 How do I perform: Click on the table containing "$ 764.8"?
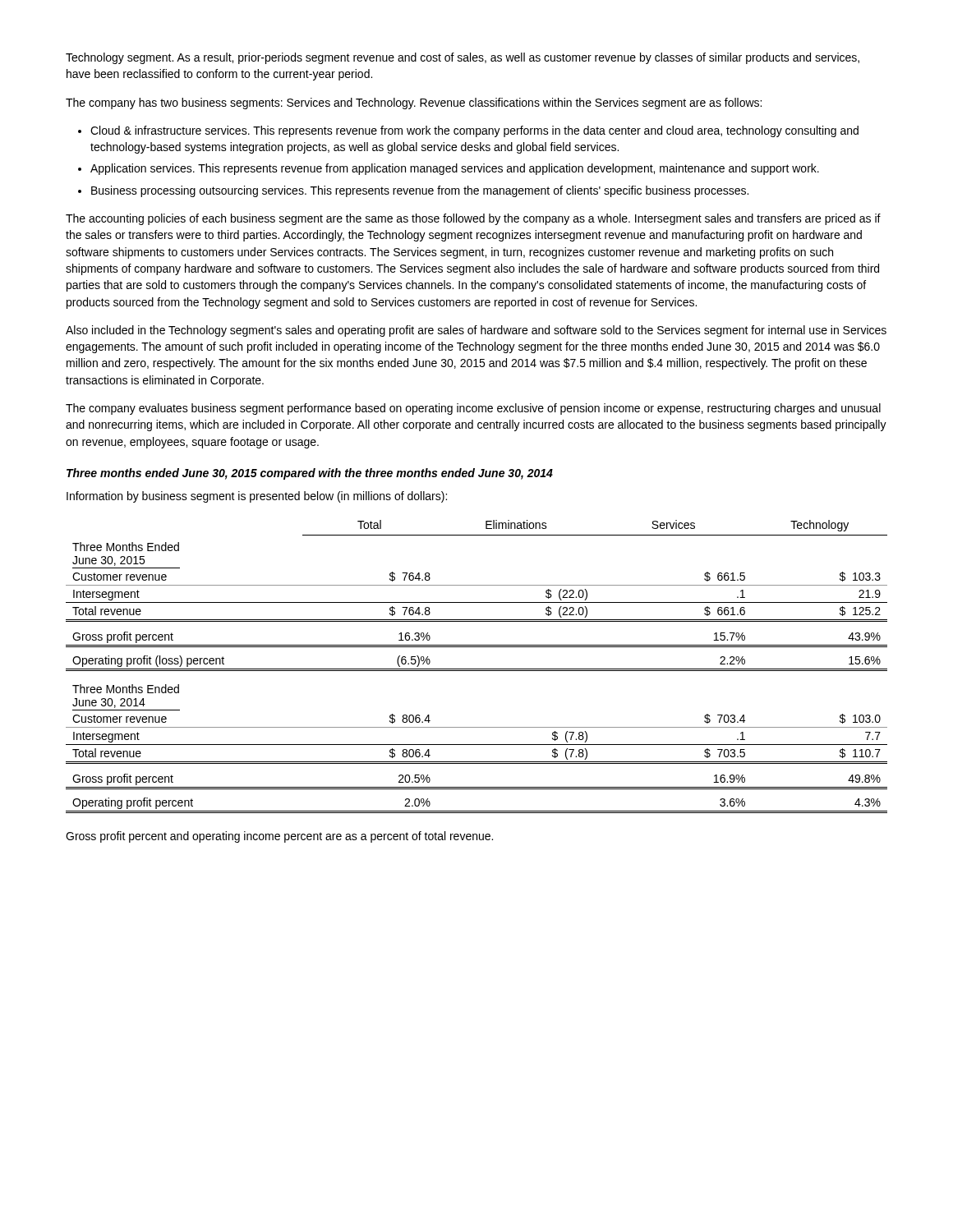coord(476,664)
